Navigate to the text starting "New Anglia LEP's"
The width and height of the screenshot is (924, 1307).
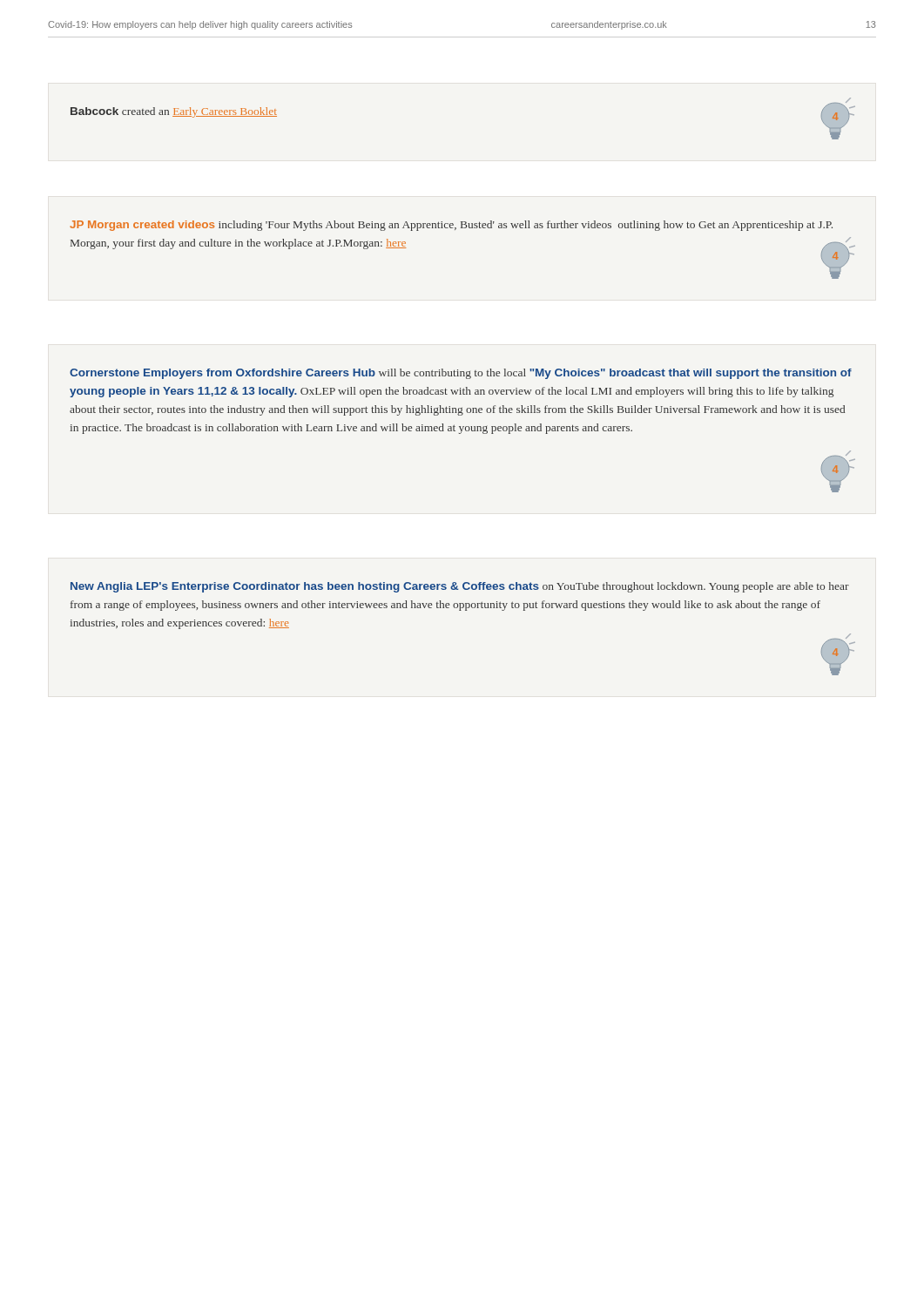(x=460, y=587)
